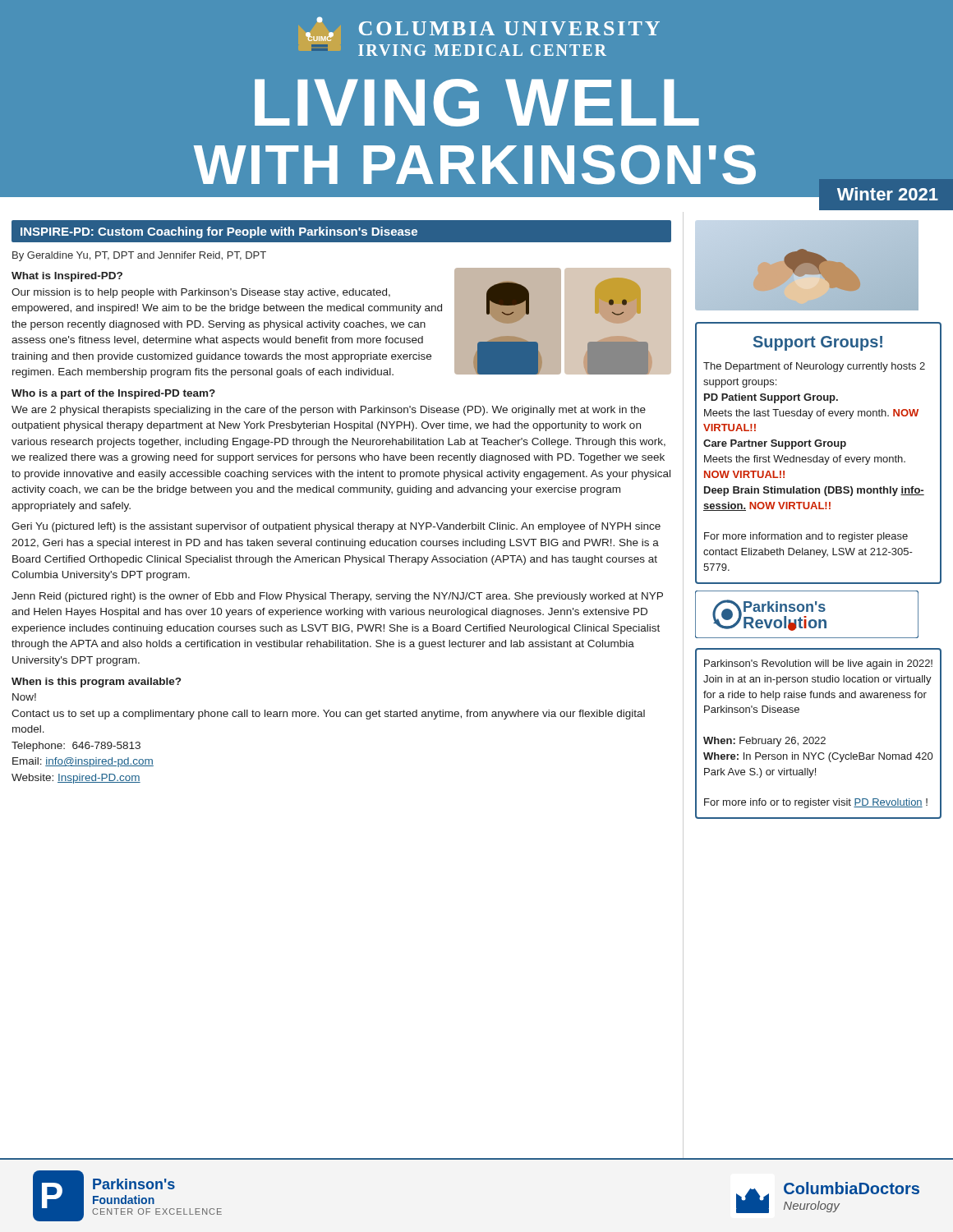
Task: Click on the section header that reads "Winter 2021"
Action: (x=888, y=194)
